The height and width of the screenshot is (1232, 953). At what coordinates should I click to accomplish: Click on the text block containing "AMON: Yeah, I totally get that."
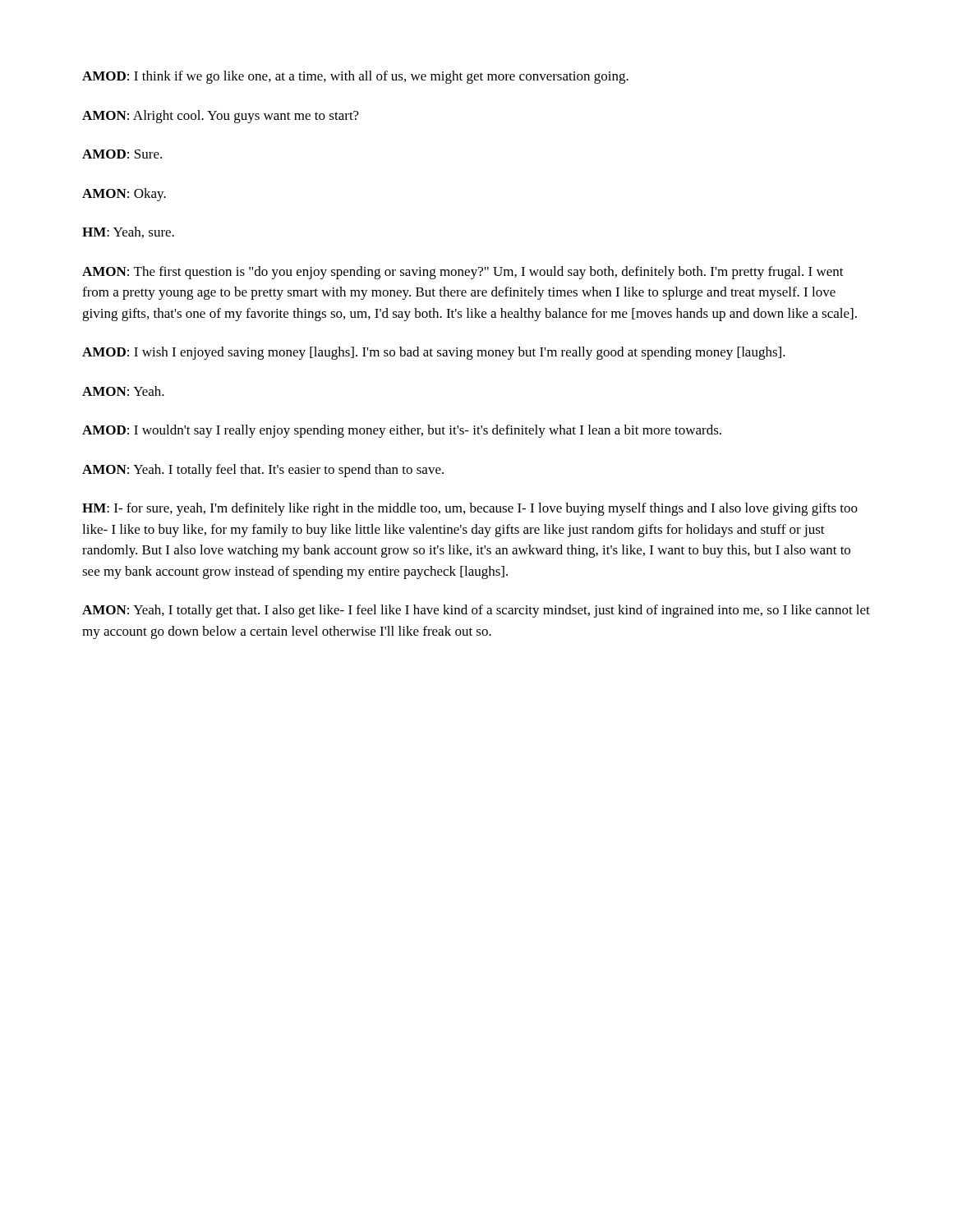pos(476,620)
